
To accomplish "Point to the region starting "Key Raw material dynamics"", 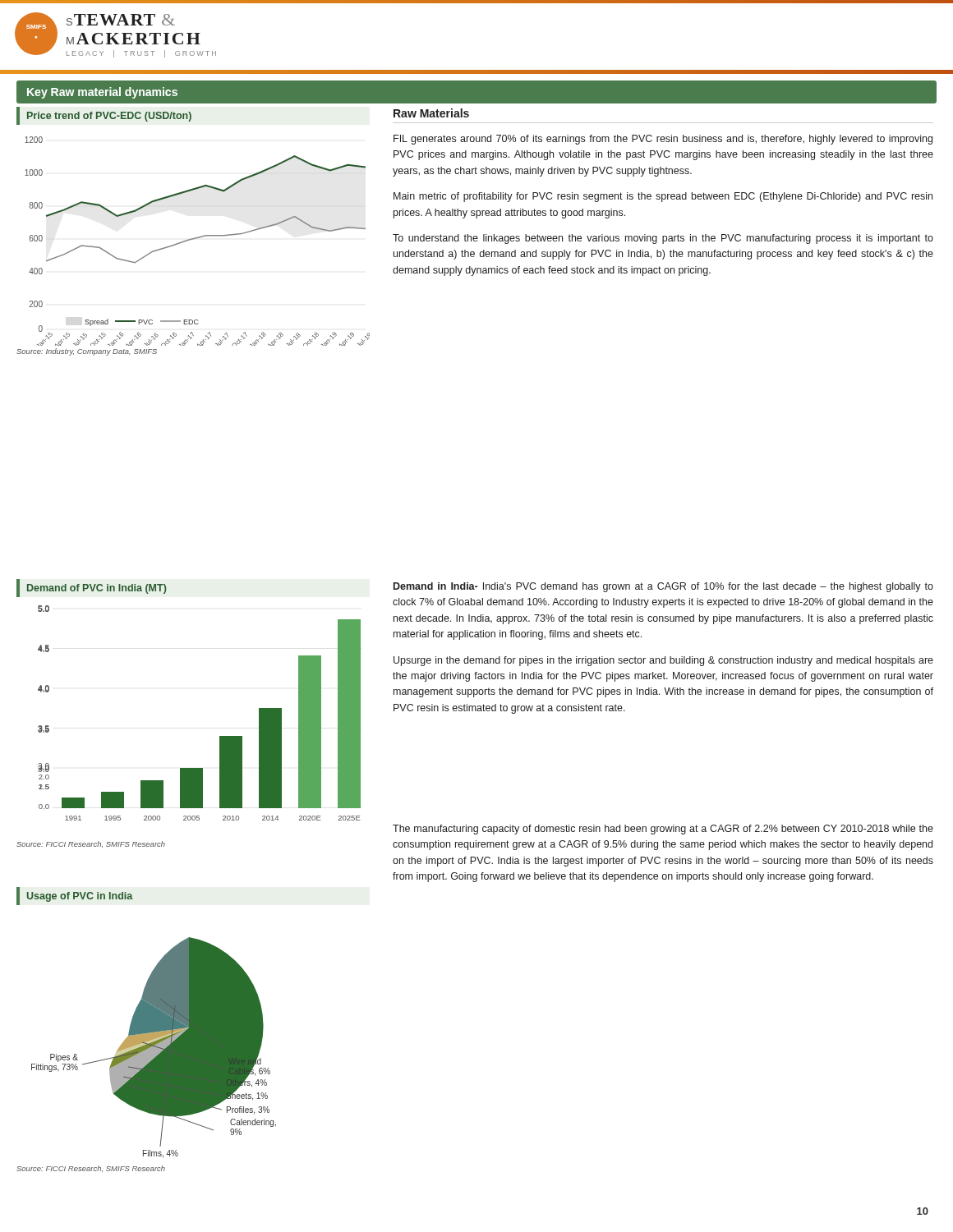I will [x=102, y=92].
